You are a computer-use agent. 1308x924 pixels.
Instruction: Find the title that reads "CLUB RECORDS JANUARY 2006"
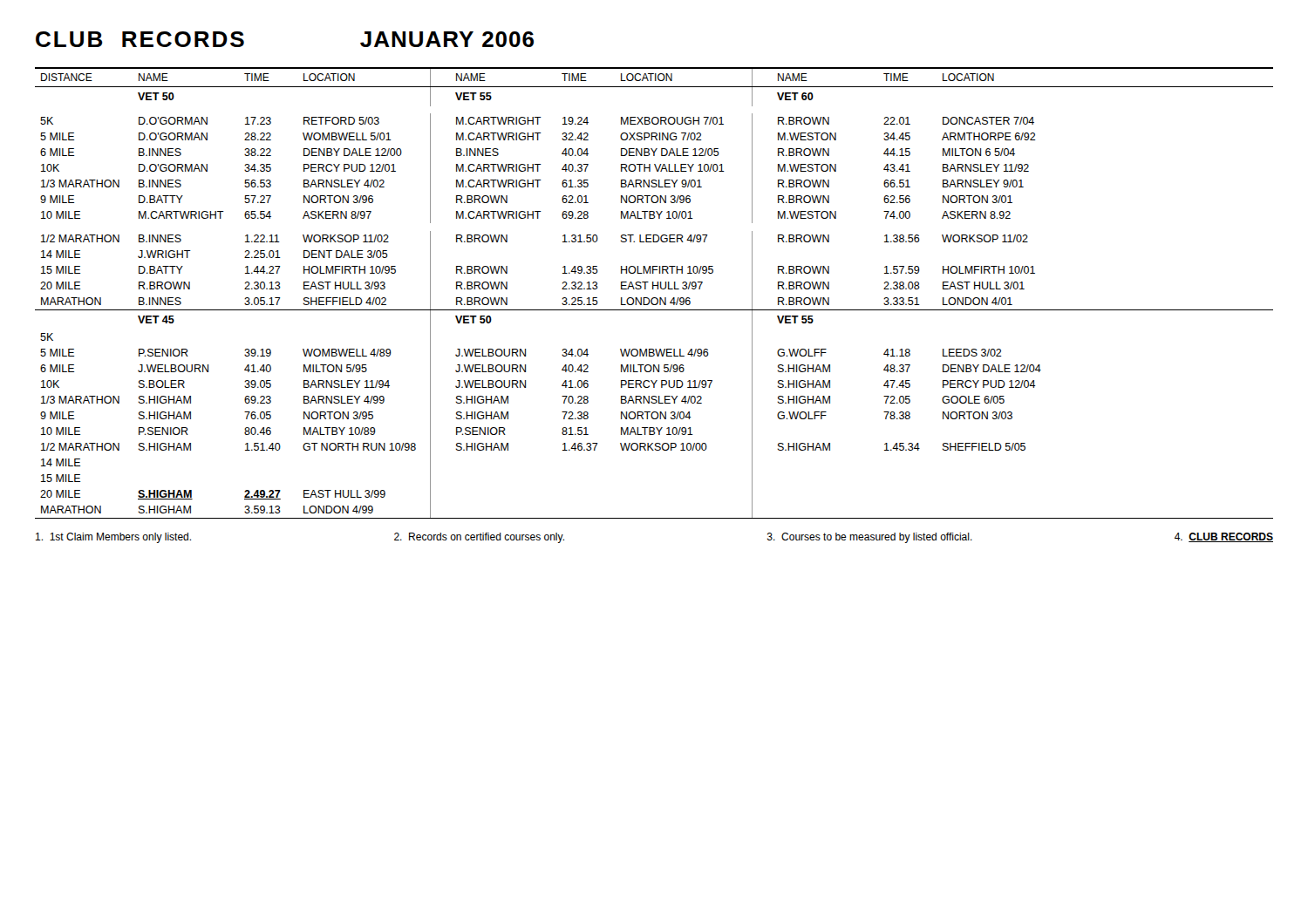click(74, 39)
